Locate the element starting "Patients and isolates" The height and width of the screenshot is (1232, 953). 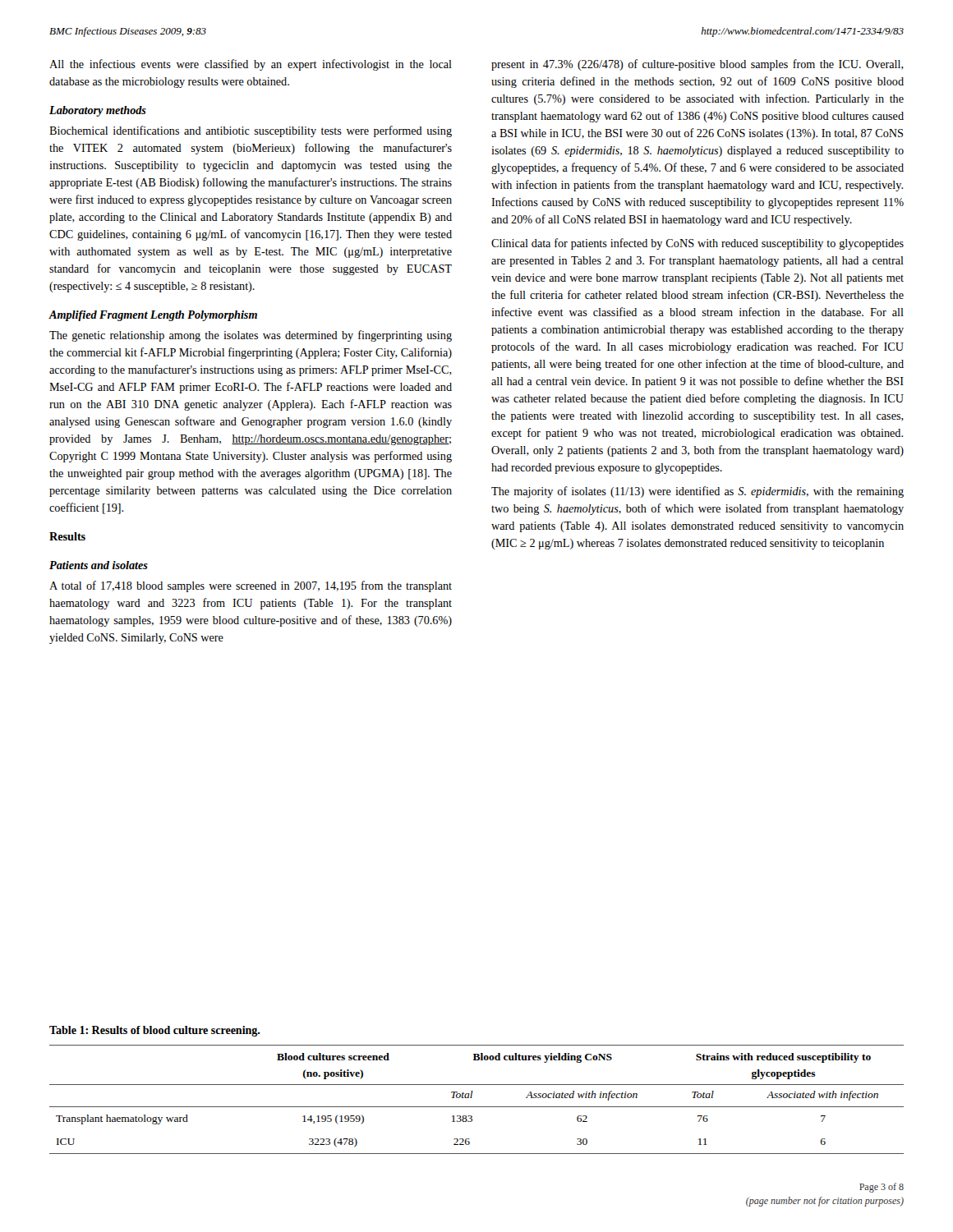98,565
